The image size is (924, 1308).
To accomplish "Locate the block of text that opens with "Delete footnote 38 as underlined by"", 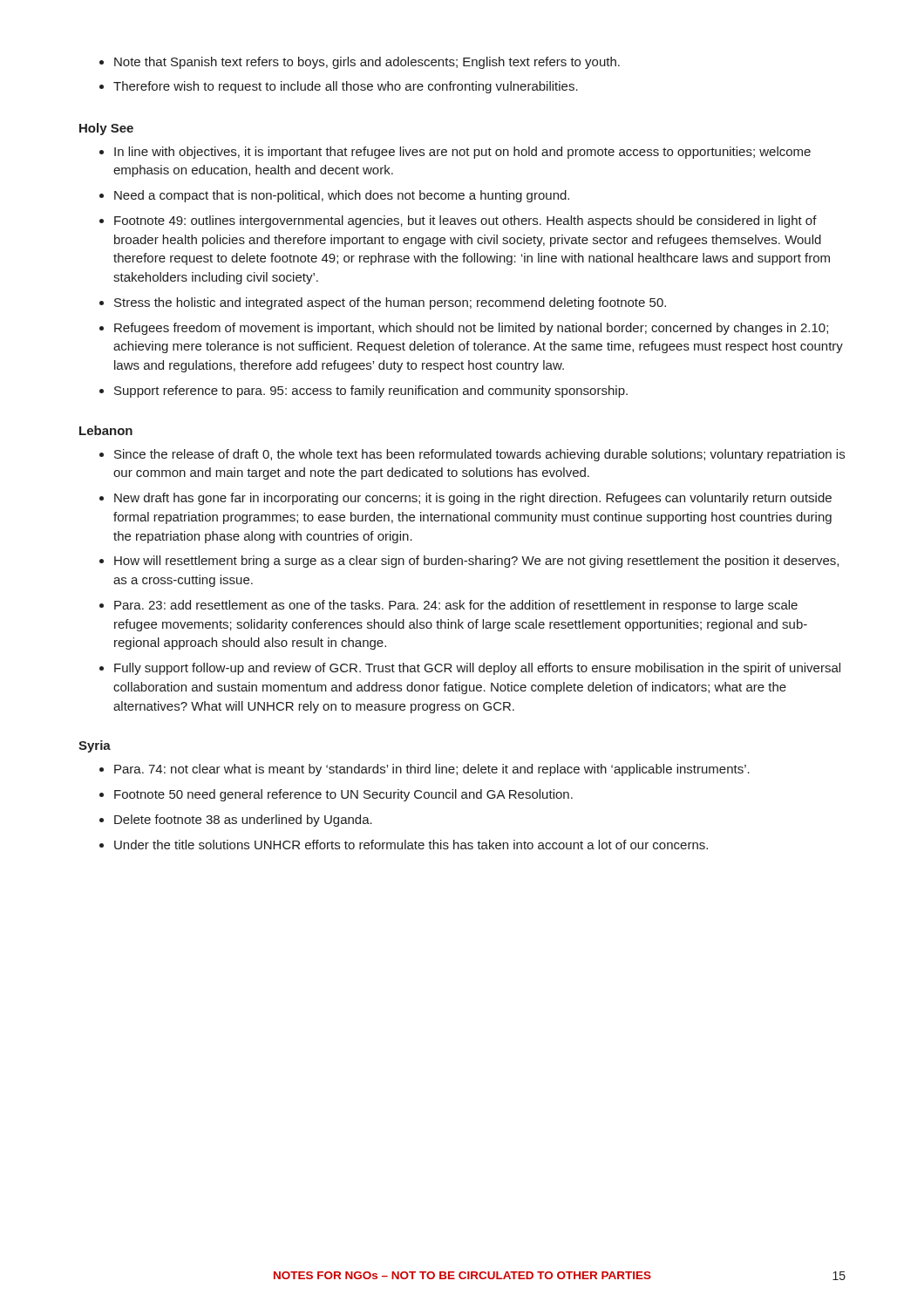I will click(243, 819).
